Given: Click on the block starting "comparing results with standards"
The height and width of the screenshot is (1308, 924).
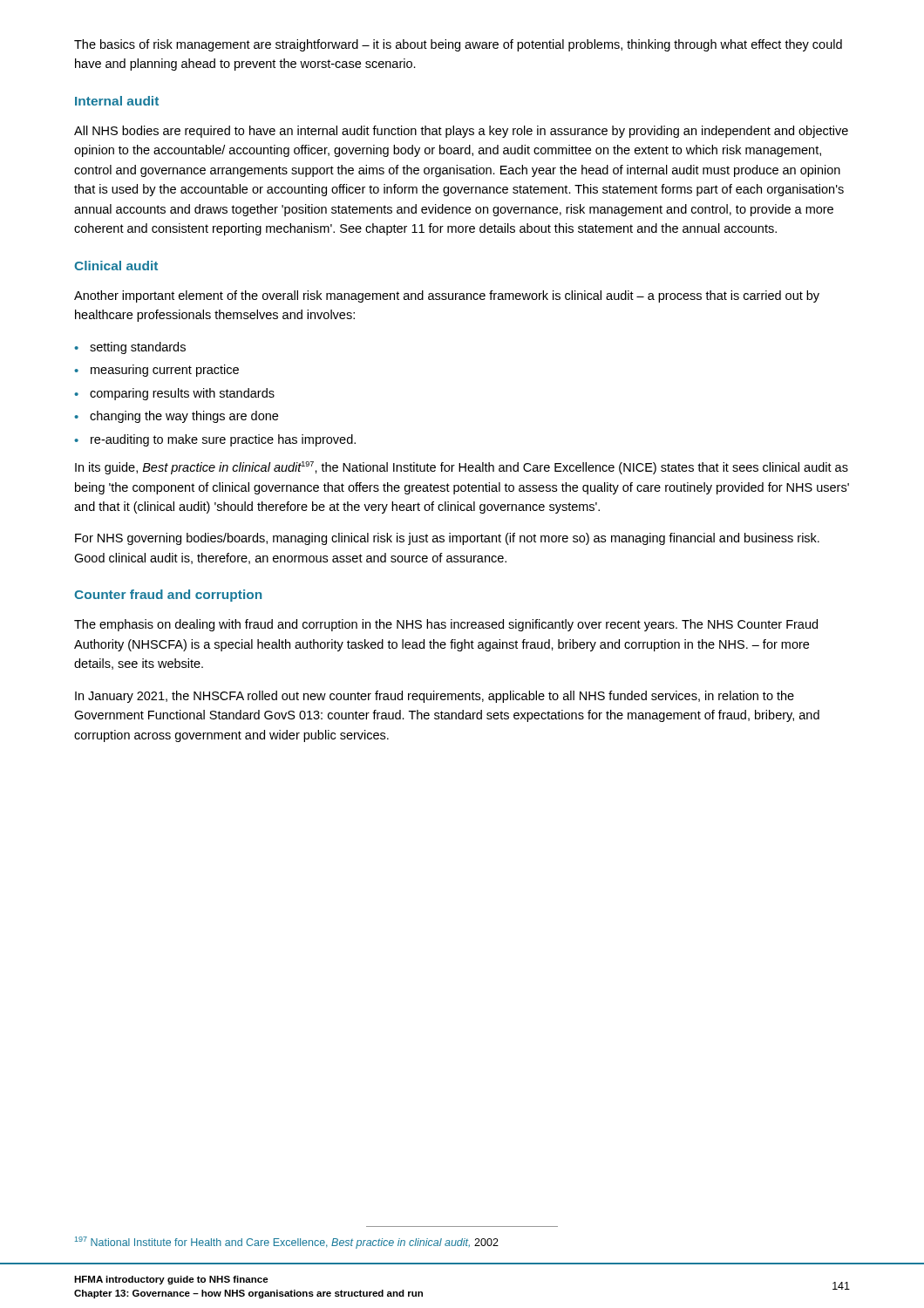Looking at the screenshot, I should pyautogui.click(x=182, y=393).
